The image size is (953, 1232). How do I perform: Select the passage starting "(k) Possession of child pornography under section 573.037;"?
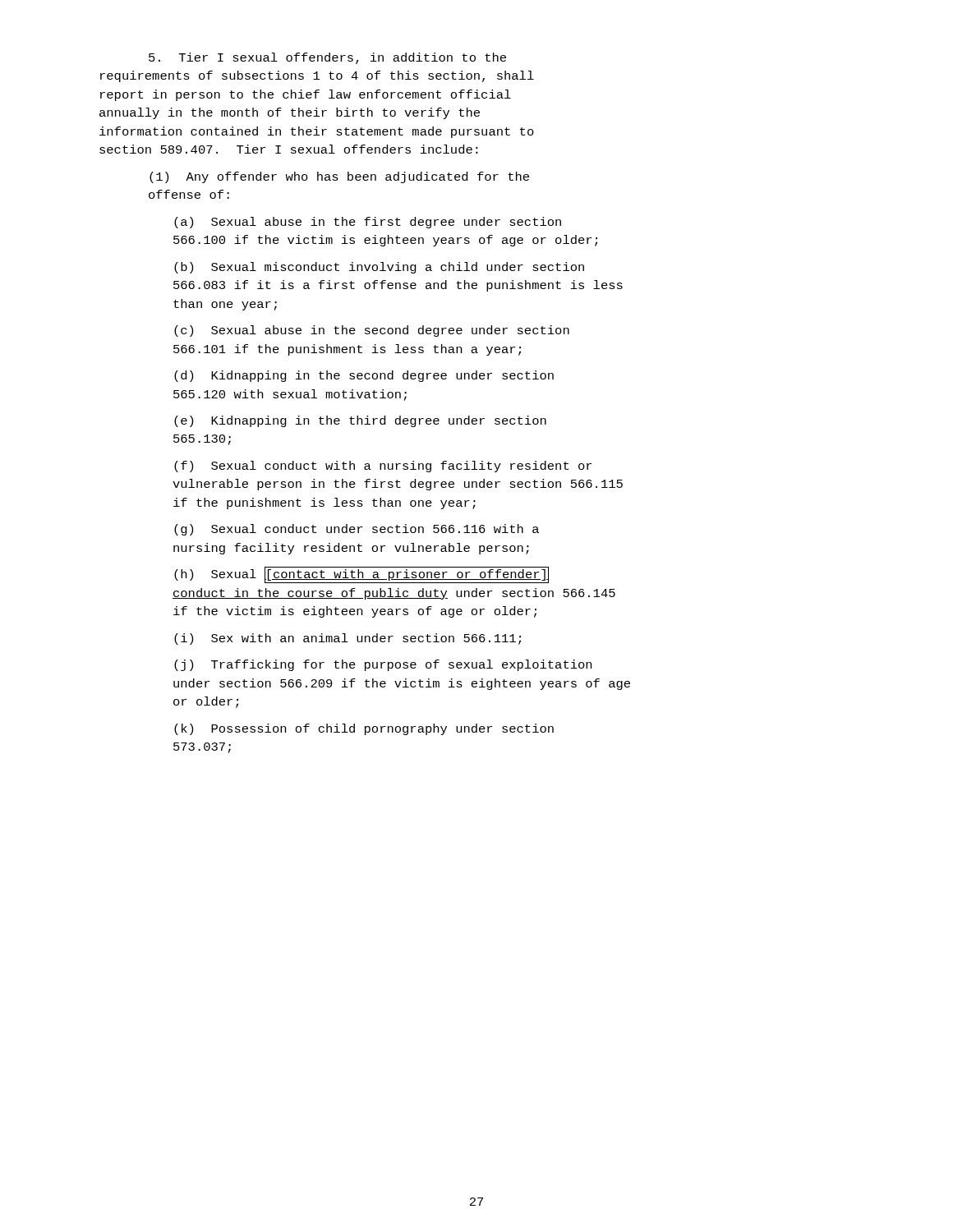[x=476, y=738]
